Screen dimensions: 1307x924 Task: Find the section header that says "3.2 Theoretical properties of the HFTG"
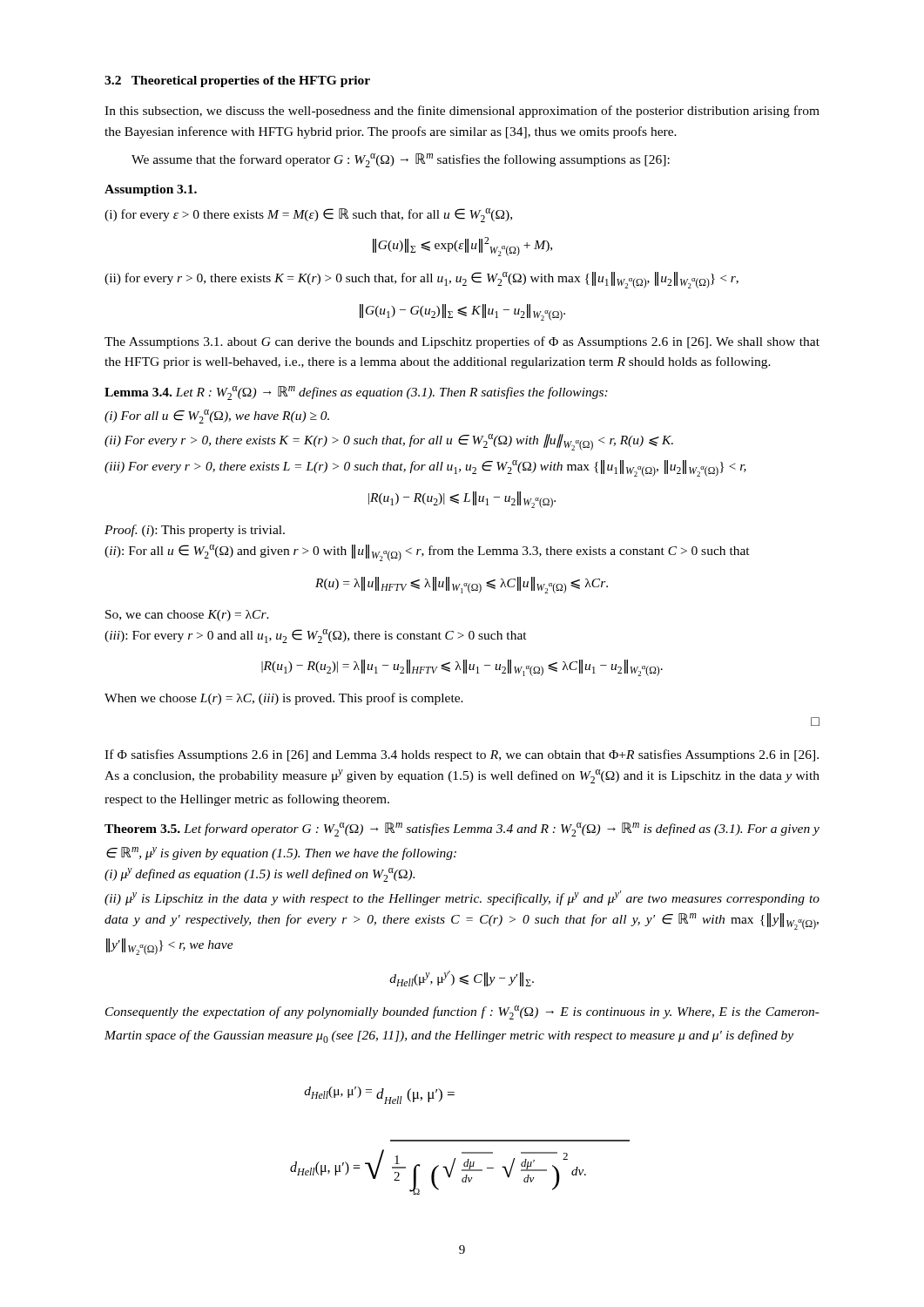tap(237, 80)
